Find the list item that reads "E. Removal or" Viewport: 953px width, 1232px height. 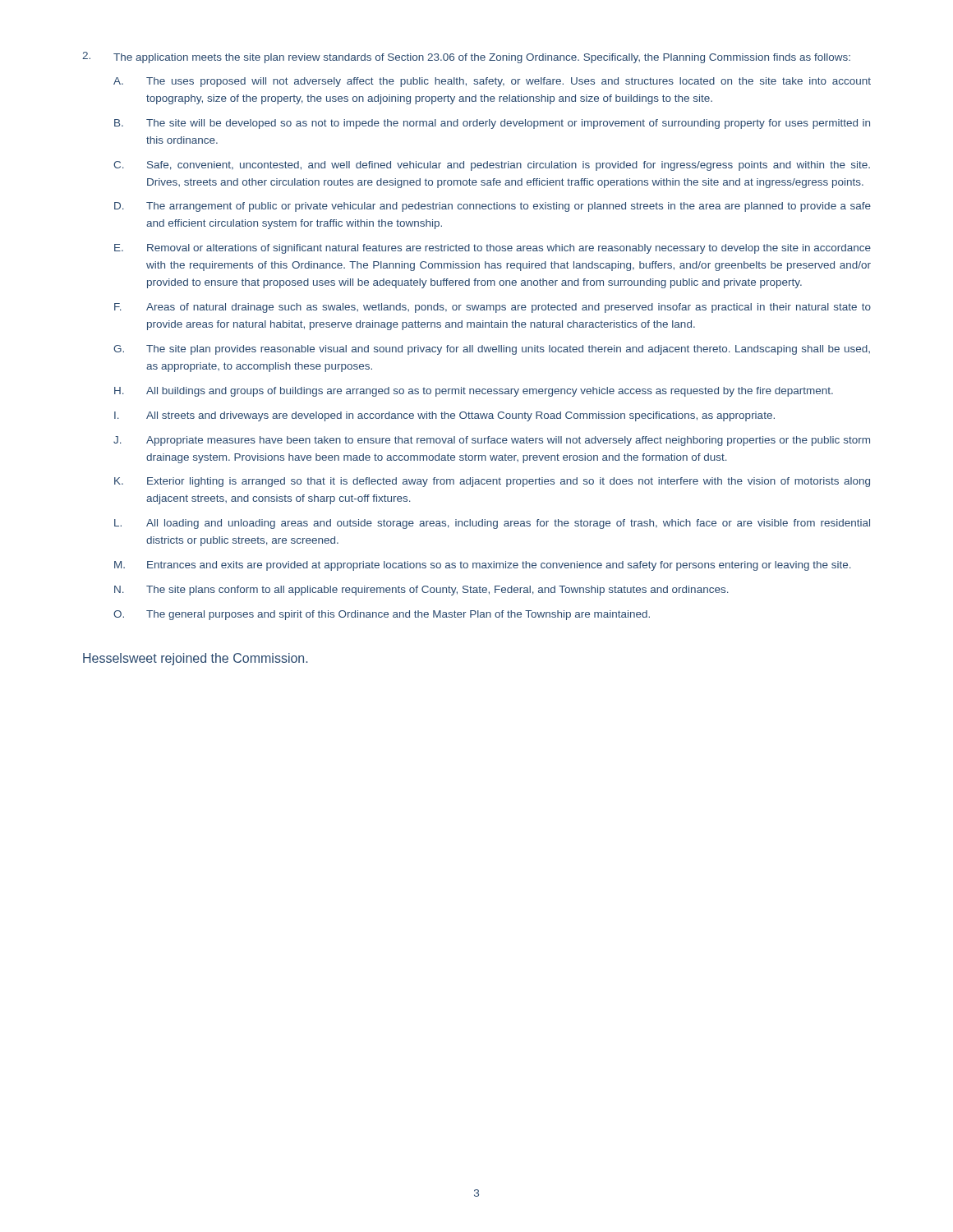click(x=492, y=266)
